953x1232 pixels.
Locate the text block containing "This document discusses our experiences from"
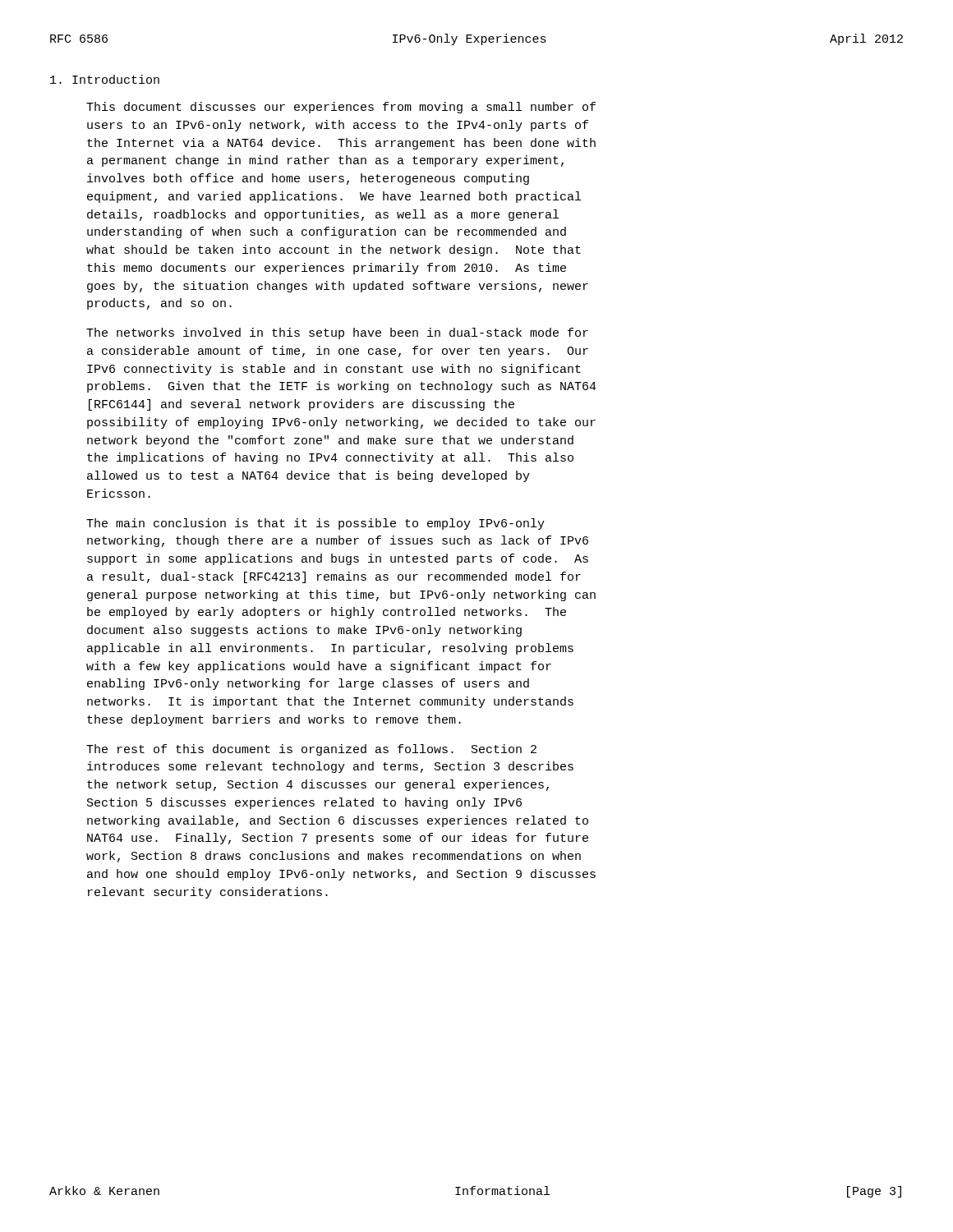point(341,206)
